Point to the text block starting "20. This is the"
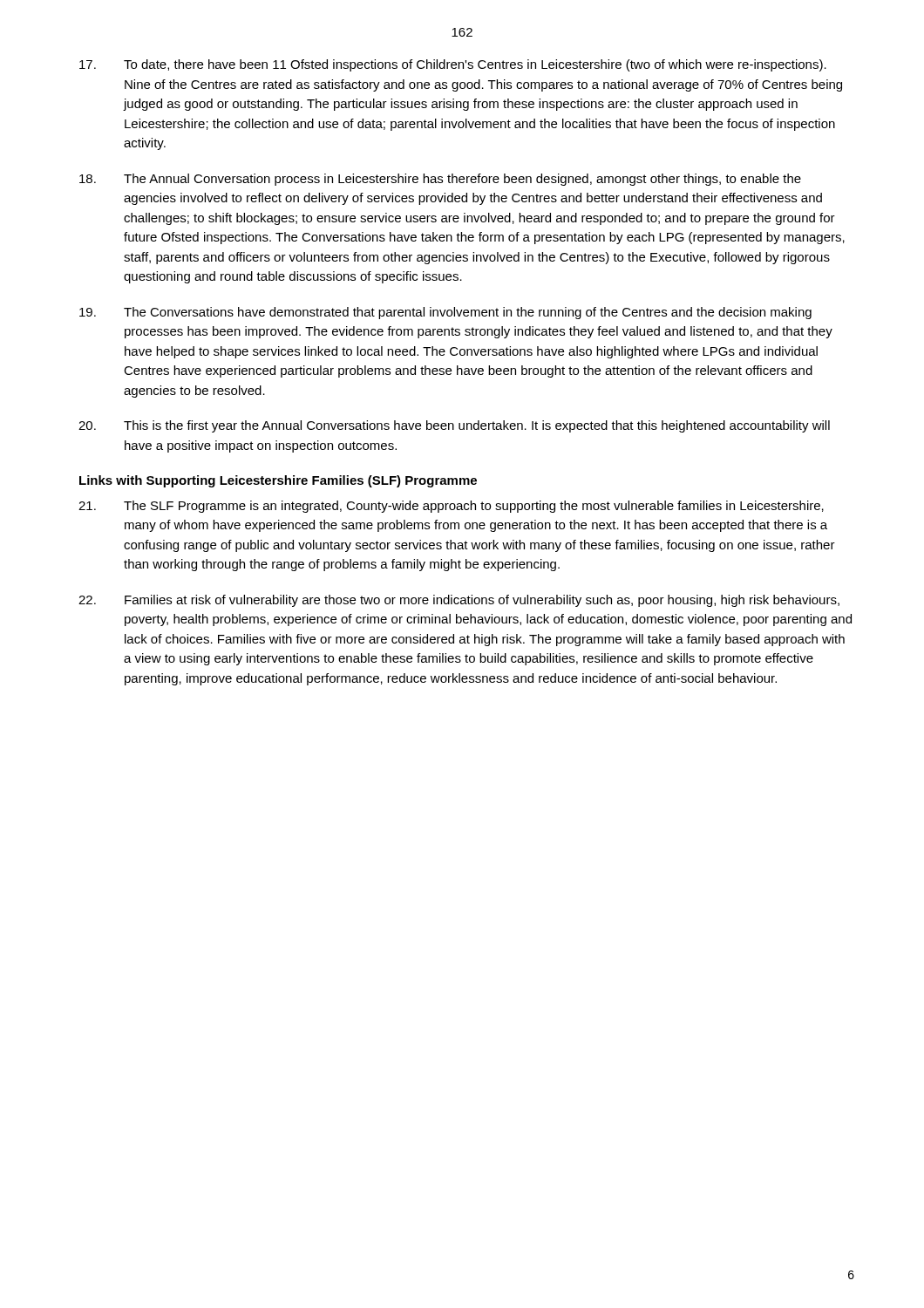 coord(466,436)
